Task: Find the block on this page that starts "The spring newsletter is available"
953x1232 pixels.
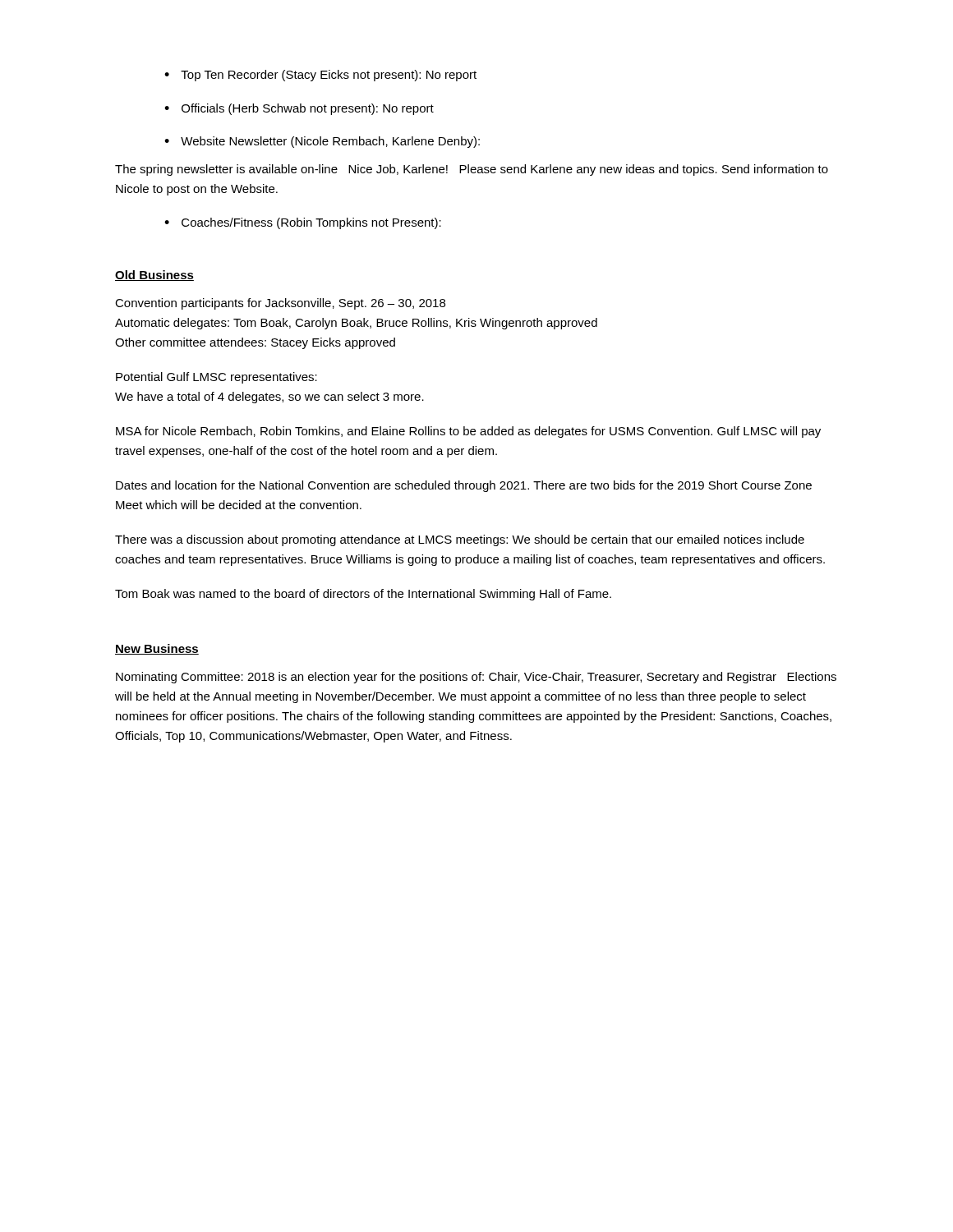Action: coord(472,178)
